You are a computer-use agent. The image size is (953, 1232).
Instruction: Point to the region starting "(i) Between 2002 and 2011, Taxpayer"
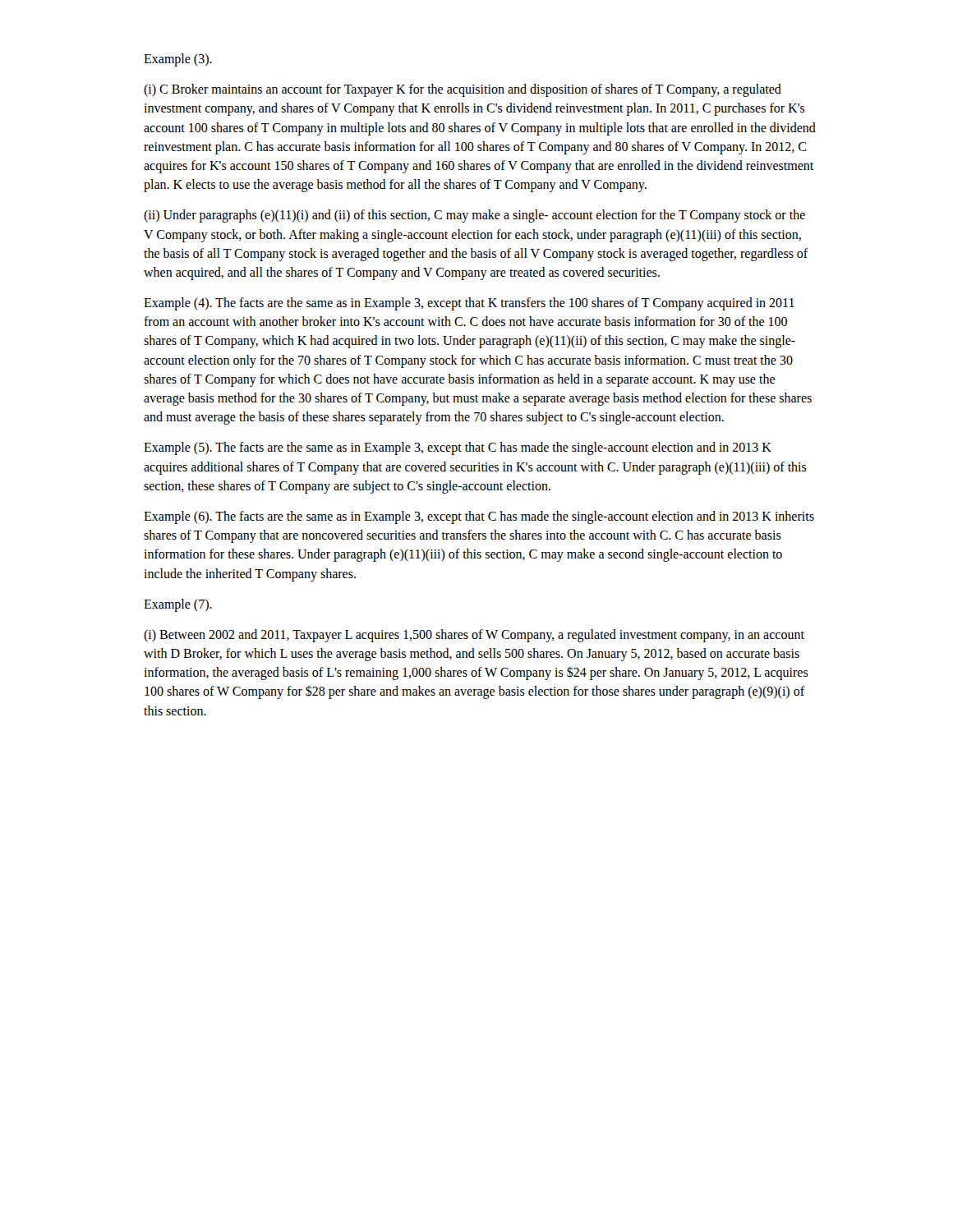click(476, 672)
